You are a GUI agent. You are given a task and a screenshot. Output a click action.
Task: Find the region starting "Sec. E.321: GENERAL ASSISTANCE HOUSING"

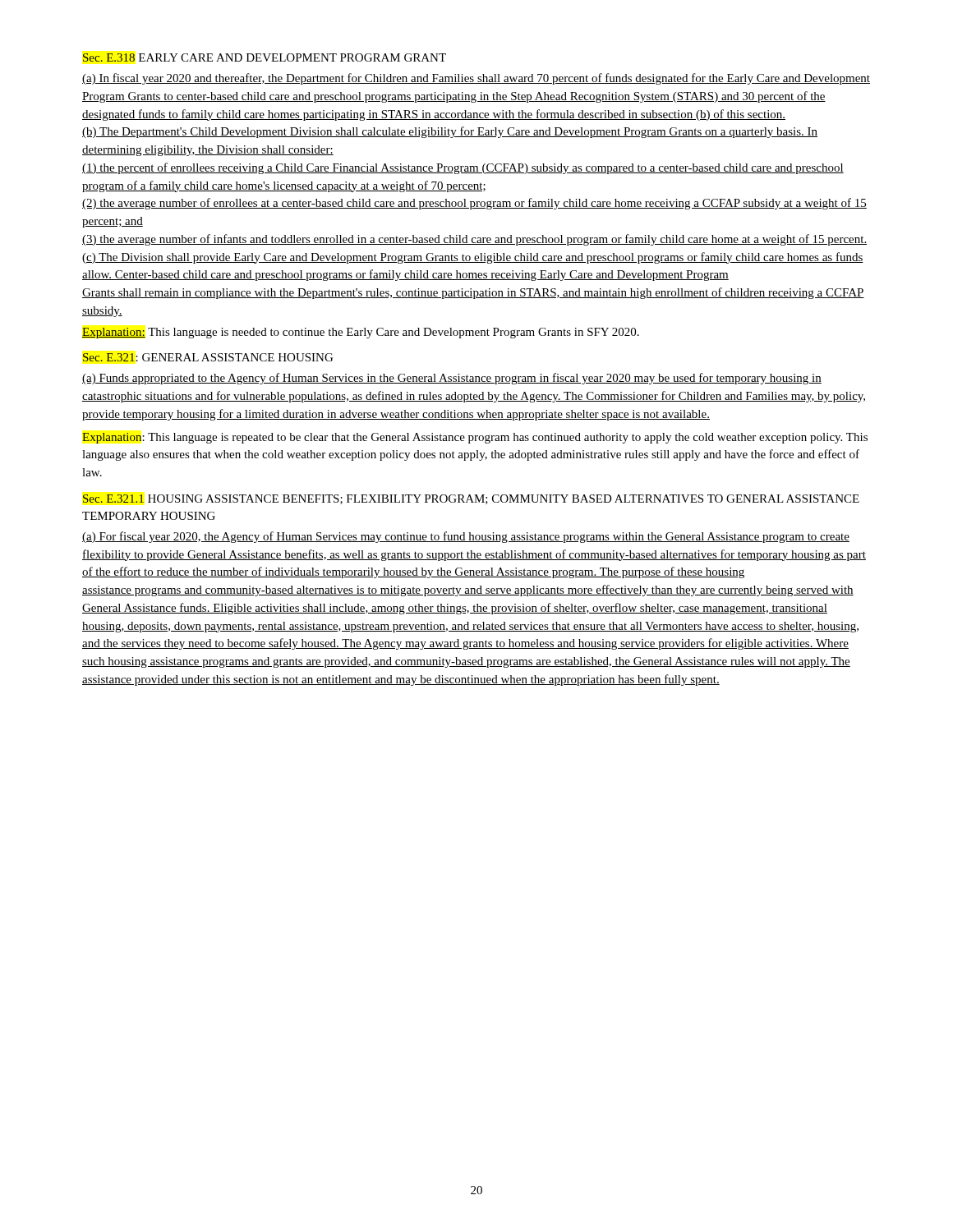coord(208,357)
